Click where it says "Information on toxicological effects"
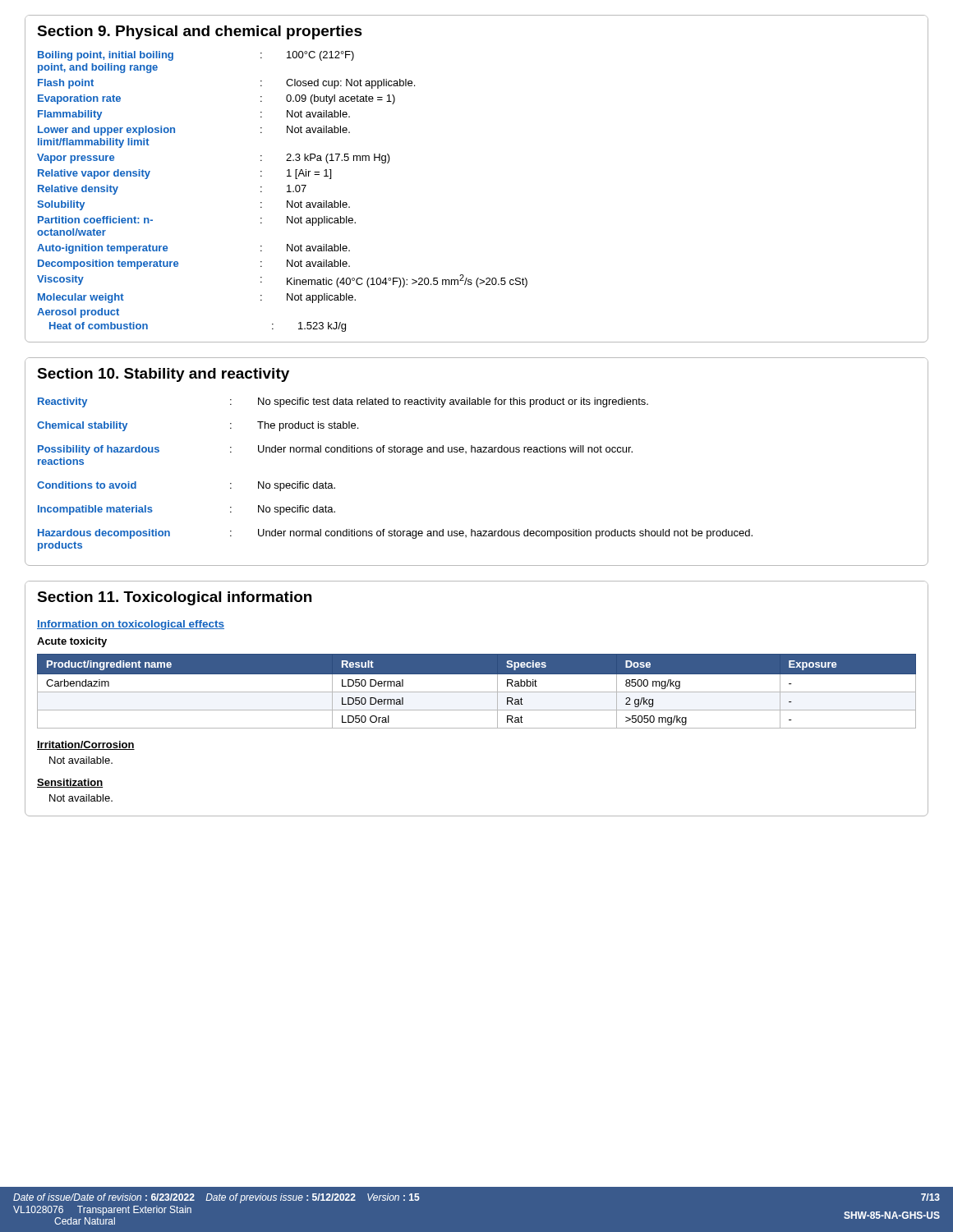 [x=131, y=624]
